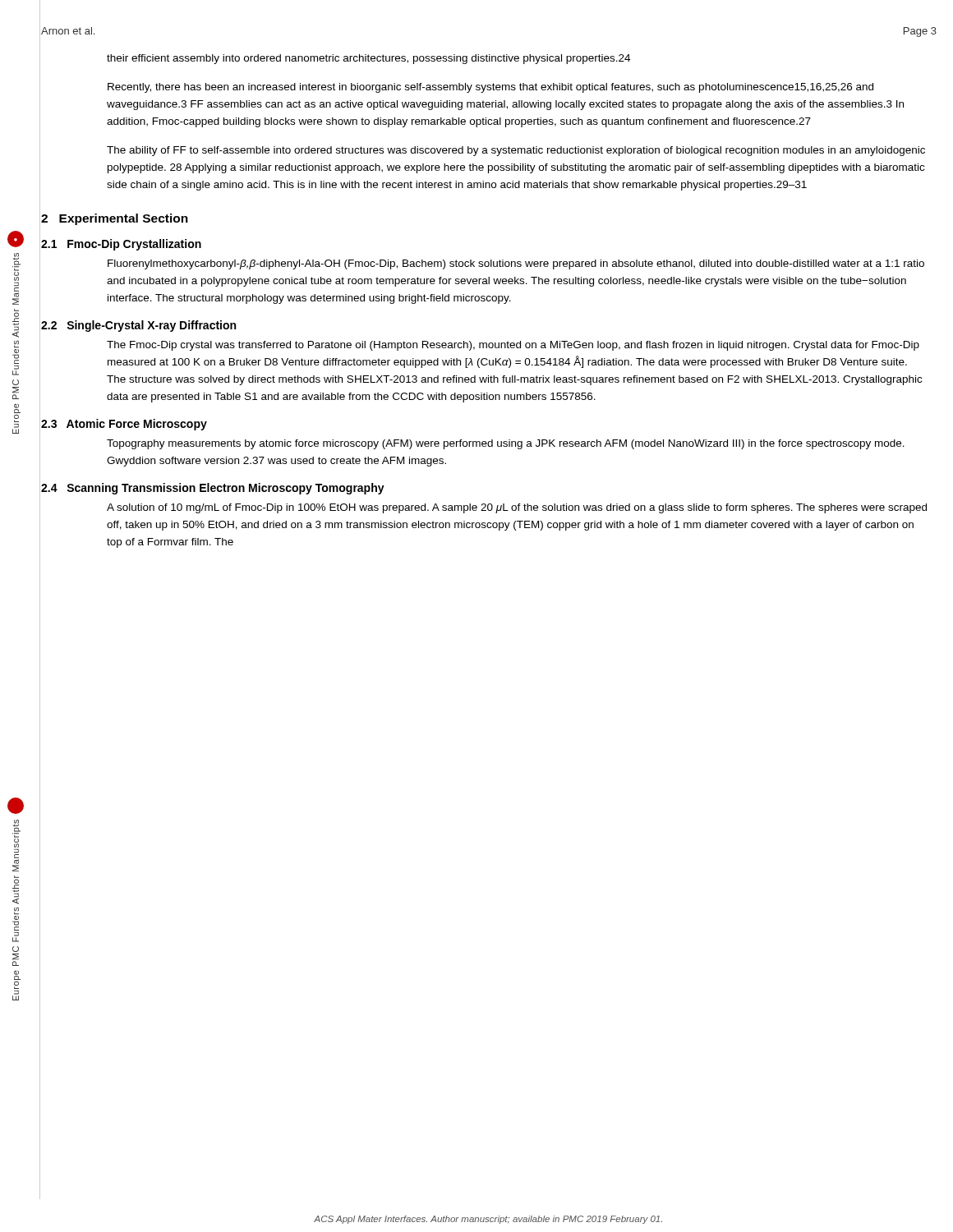
Task: Point to the block beginning "The ability of FF to self-assemble into ordered"
Action: click(516, 167)
